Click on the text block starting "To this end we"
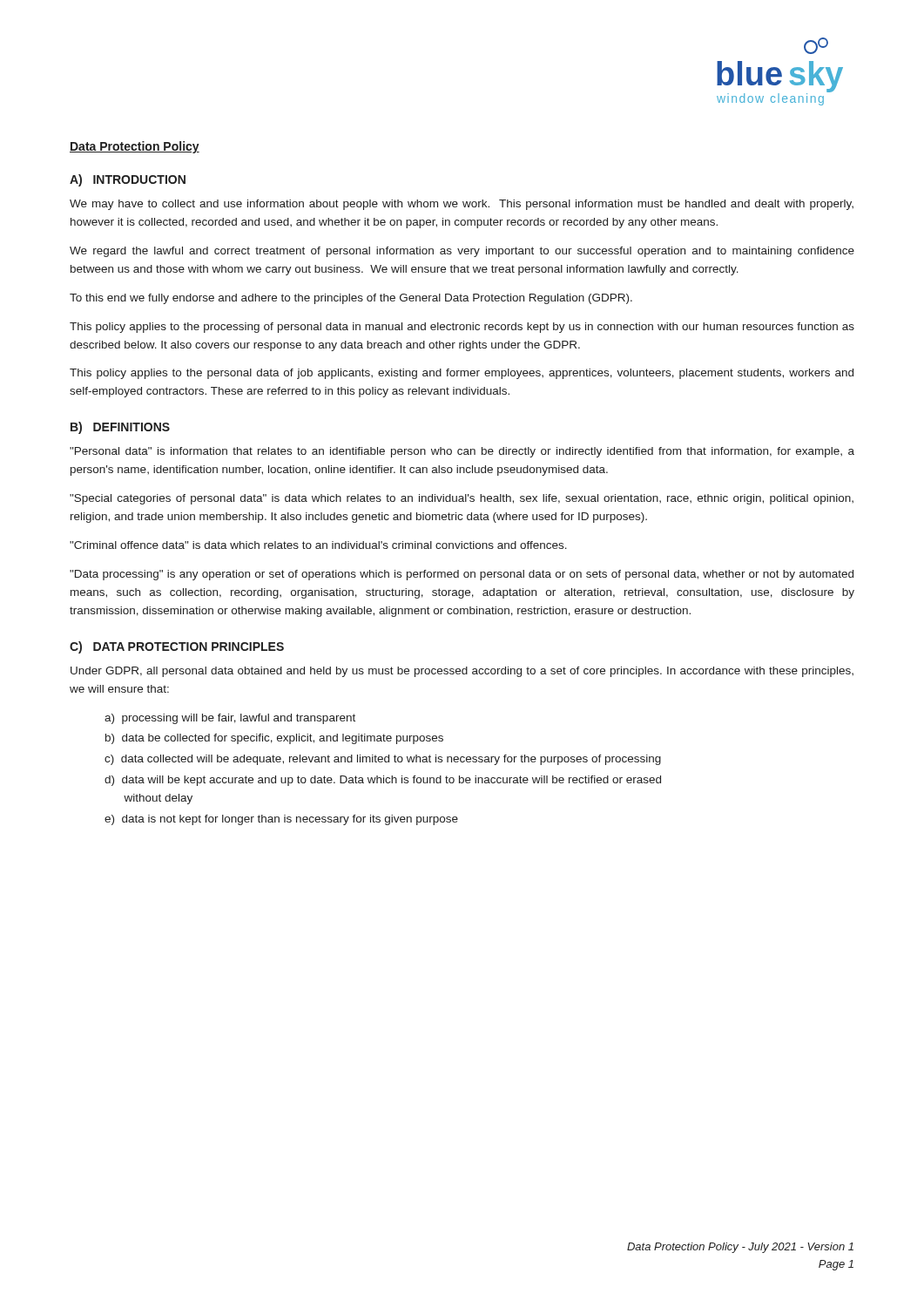The image size is (924, 1307). point(351,297)
